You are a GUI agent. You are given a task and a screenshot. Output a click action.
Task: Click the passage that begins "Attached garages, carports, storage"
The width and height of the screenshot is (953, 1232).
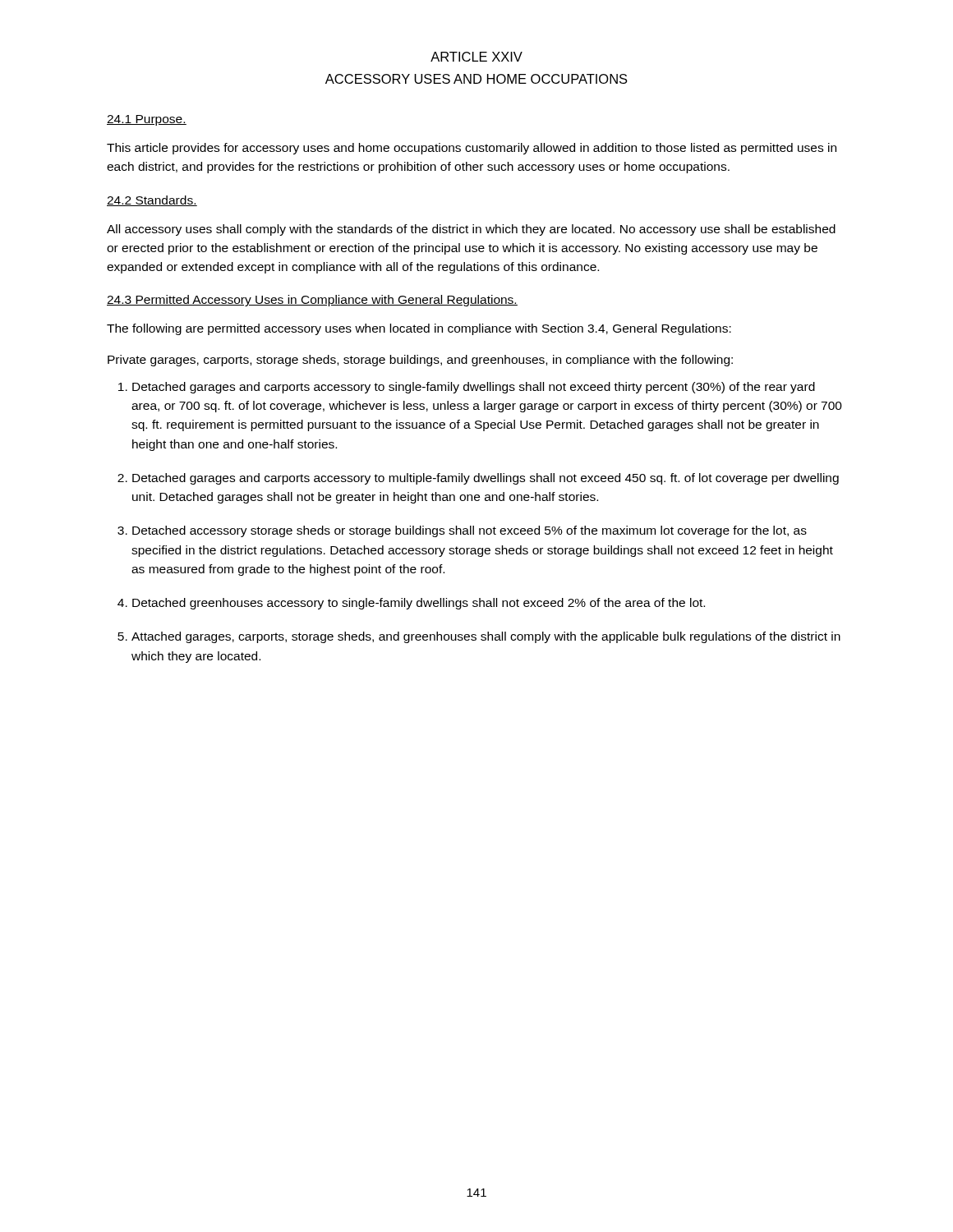click(486, 646)
